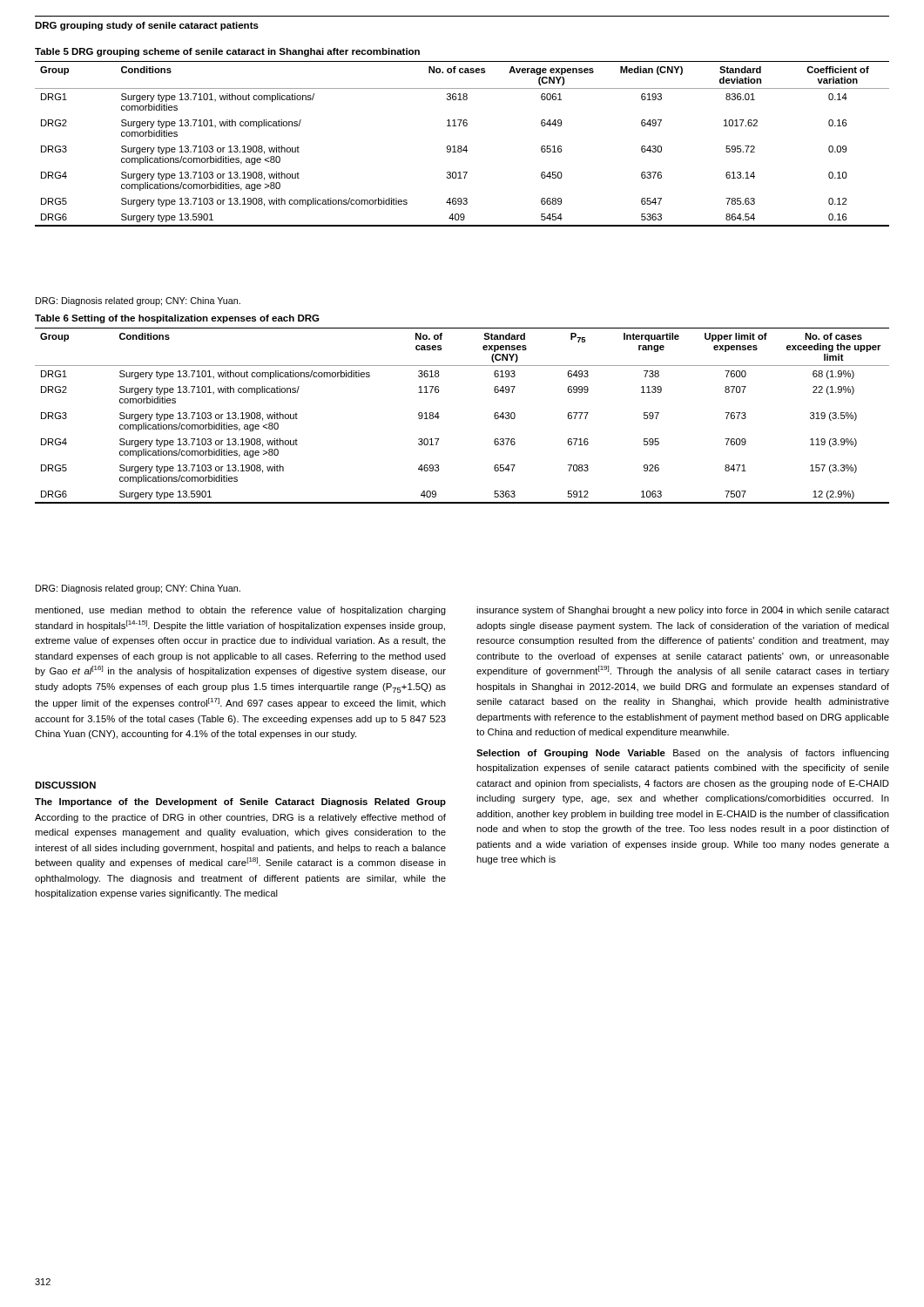Point to the text block starting "The Importance of the Development of Senile Cataract"
Viewport: 924px width, 1307px height.
[x=240, y=848]
